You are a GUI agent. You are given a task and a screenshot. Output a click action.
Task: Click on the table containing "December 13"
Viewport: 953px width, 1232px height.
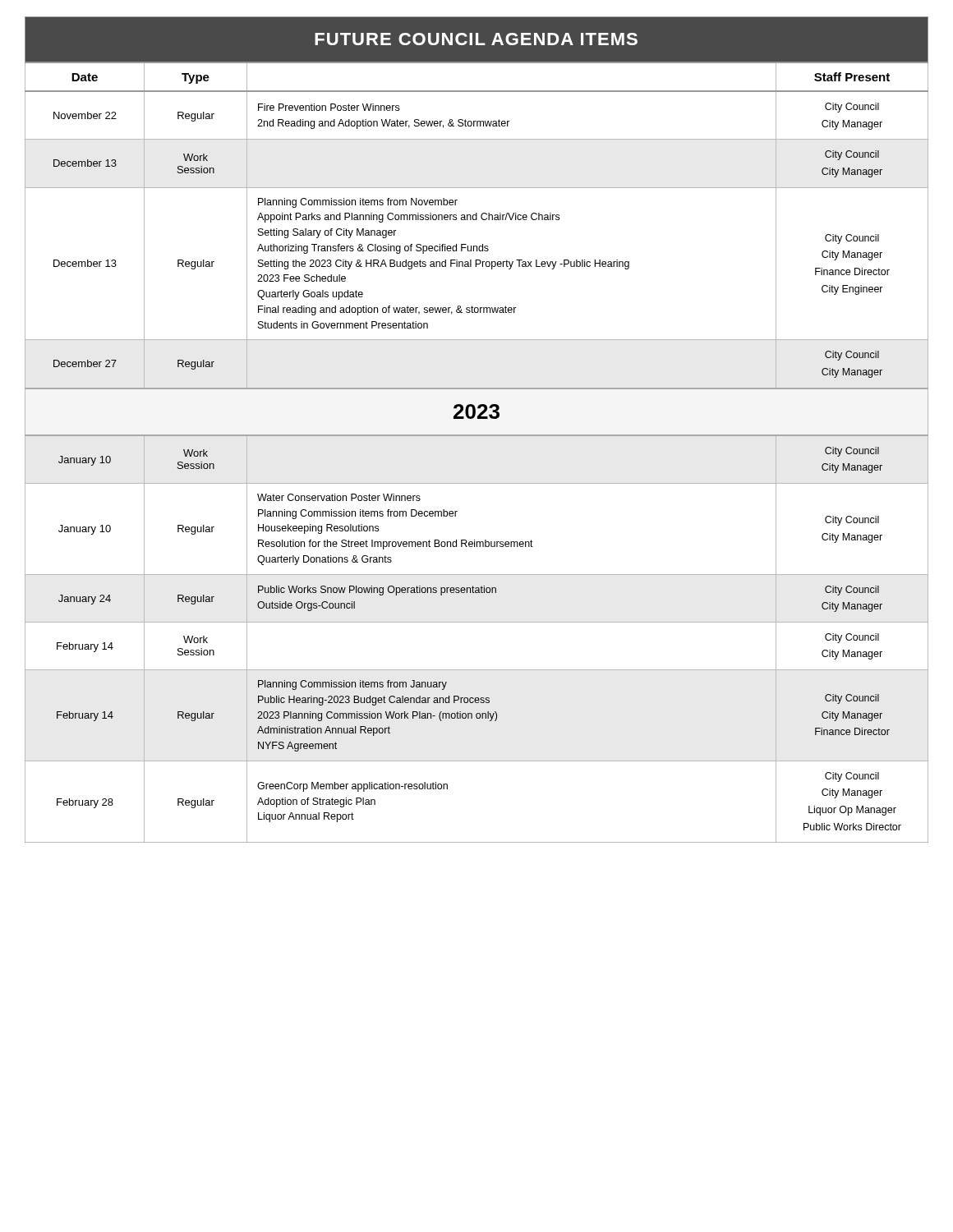tap(476, 452)
